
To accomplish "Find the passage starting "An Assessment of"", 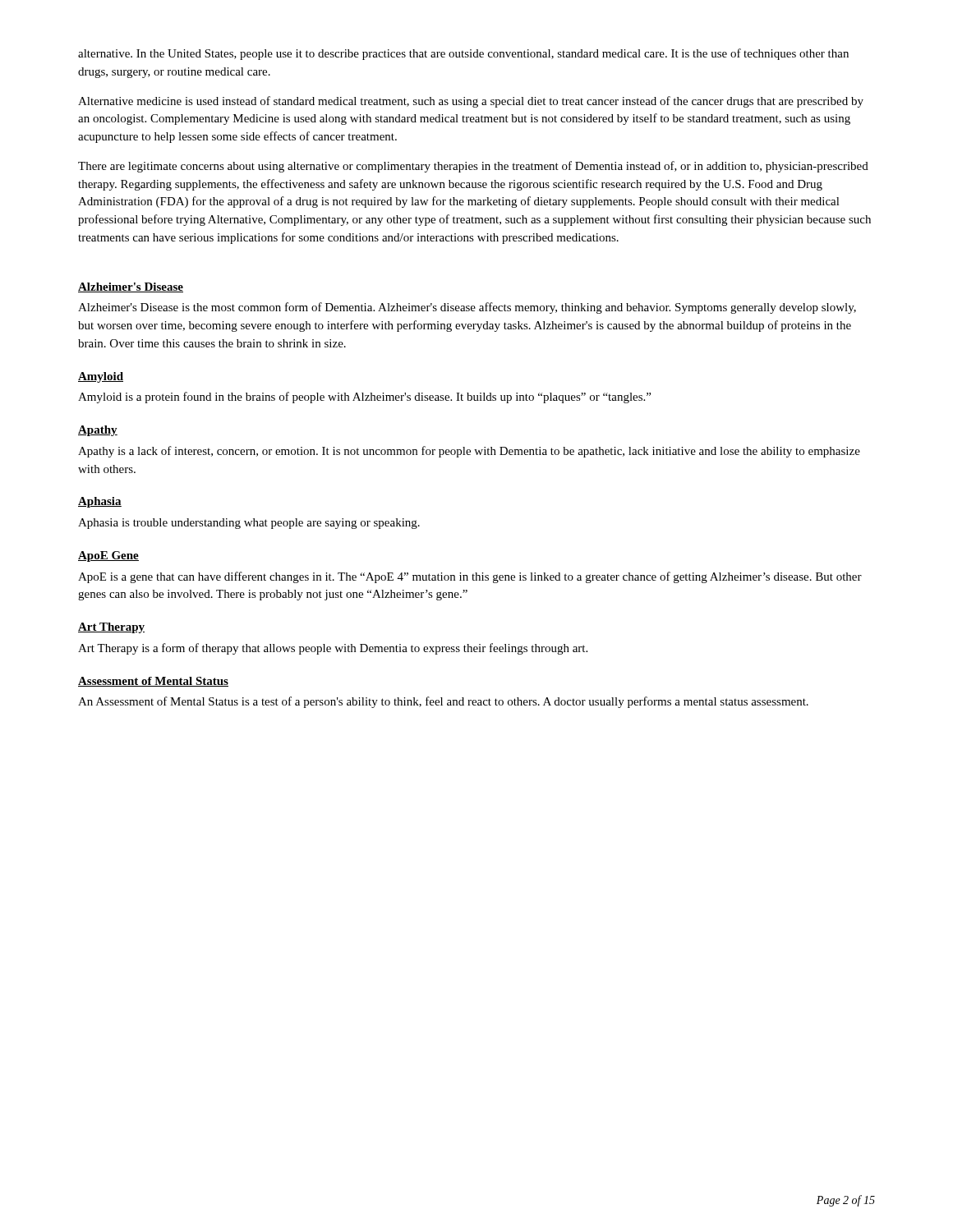I will point(476,702).
